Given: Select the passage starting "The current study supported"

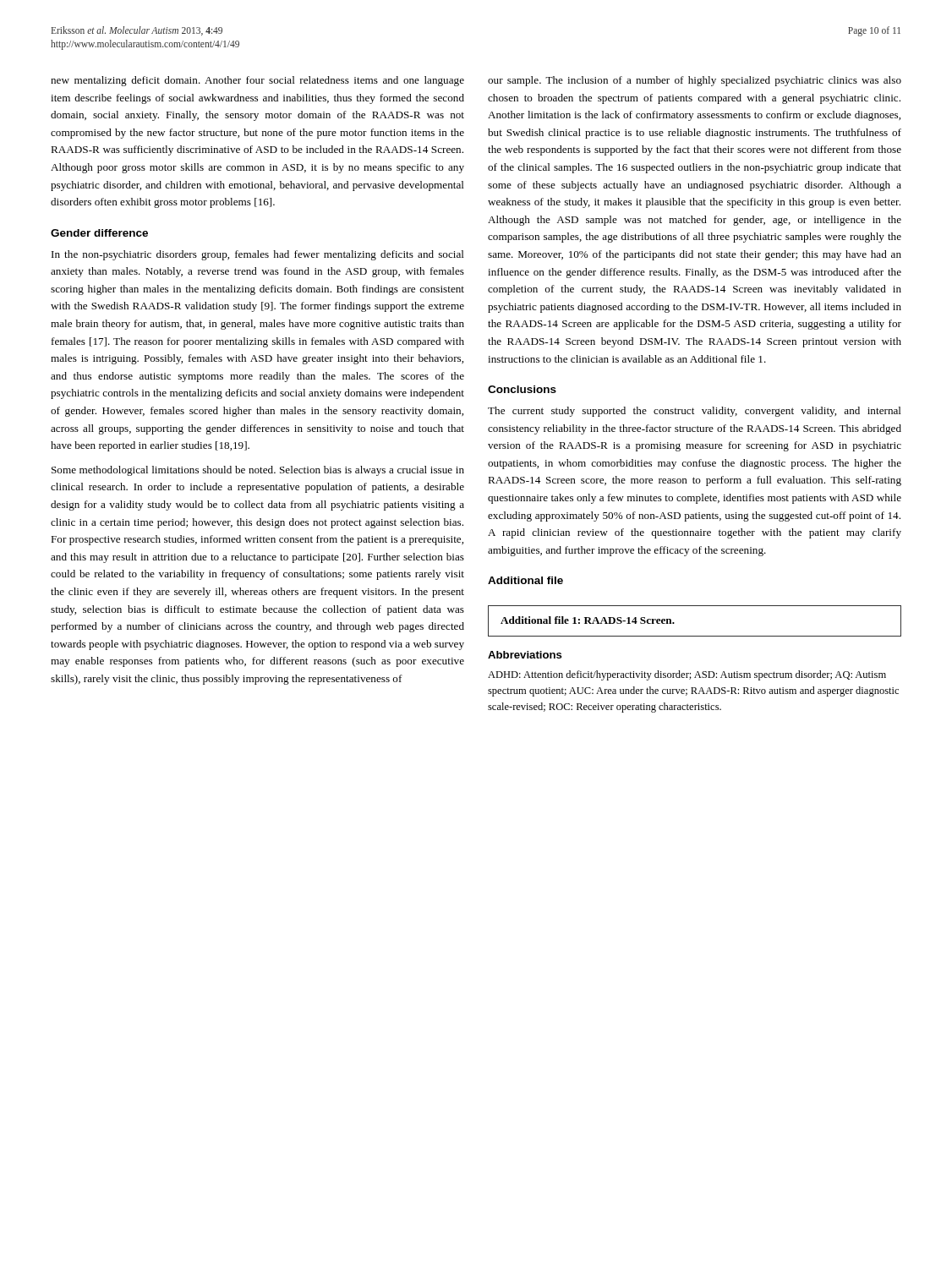Looking at the screenshot, I should coord(695,481).
